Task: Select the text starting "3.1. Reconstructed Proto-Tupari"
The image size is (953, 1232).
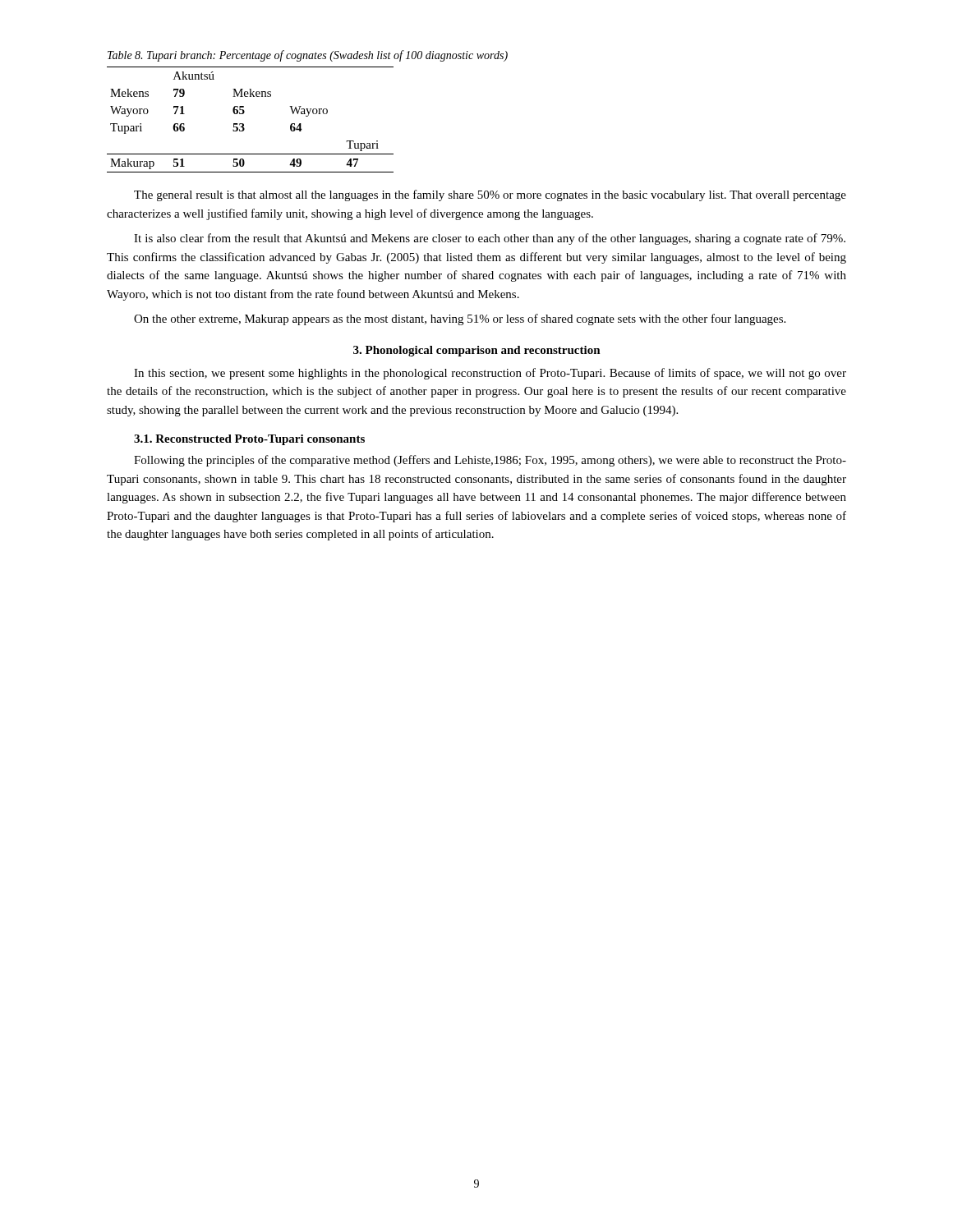Action: 249,439
